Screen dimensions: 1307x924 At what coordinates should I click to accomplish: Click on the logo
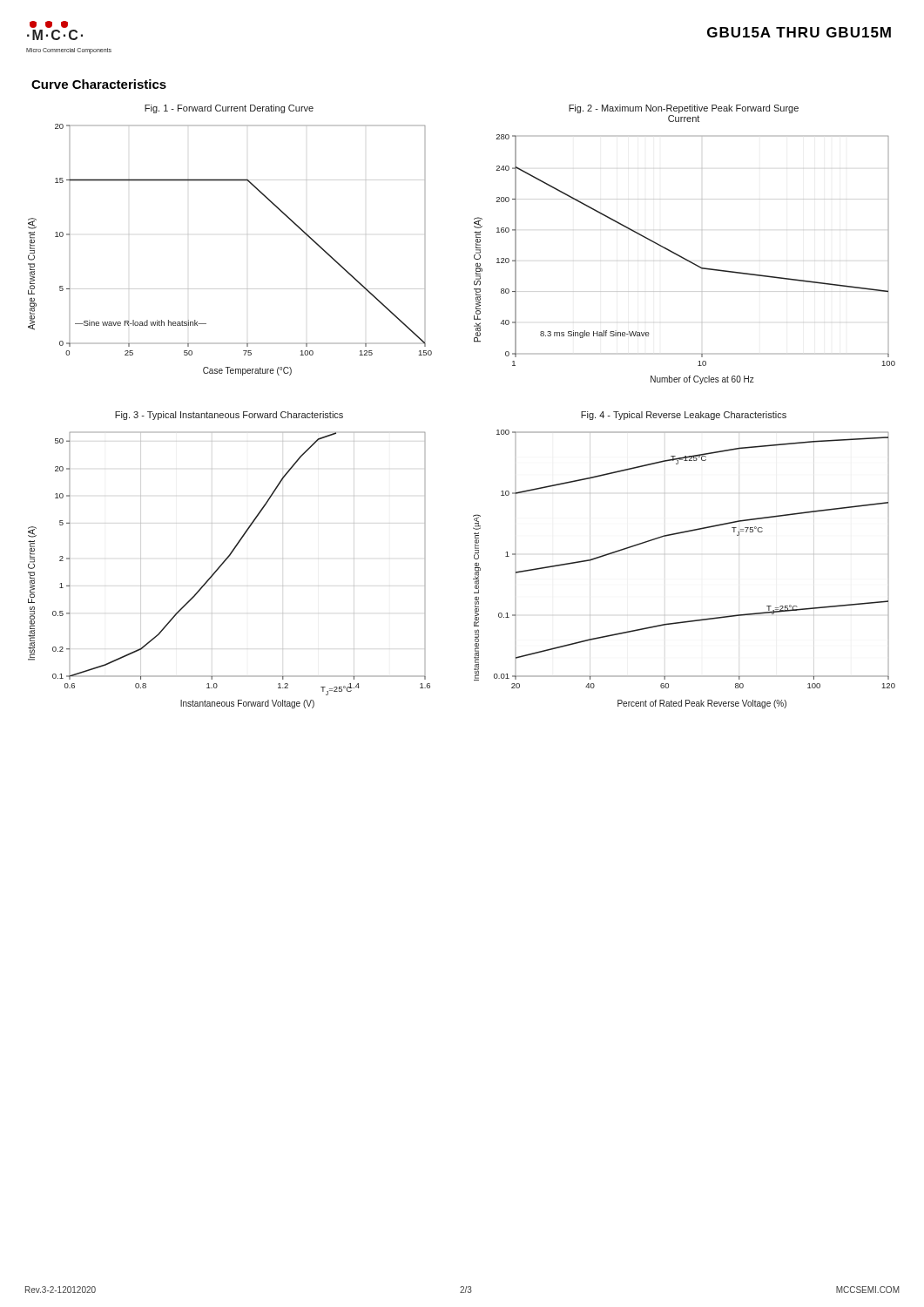72,37
